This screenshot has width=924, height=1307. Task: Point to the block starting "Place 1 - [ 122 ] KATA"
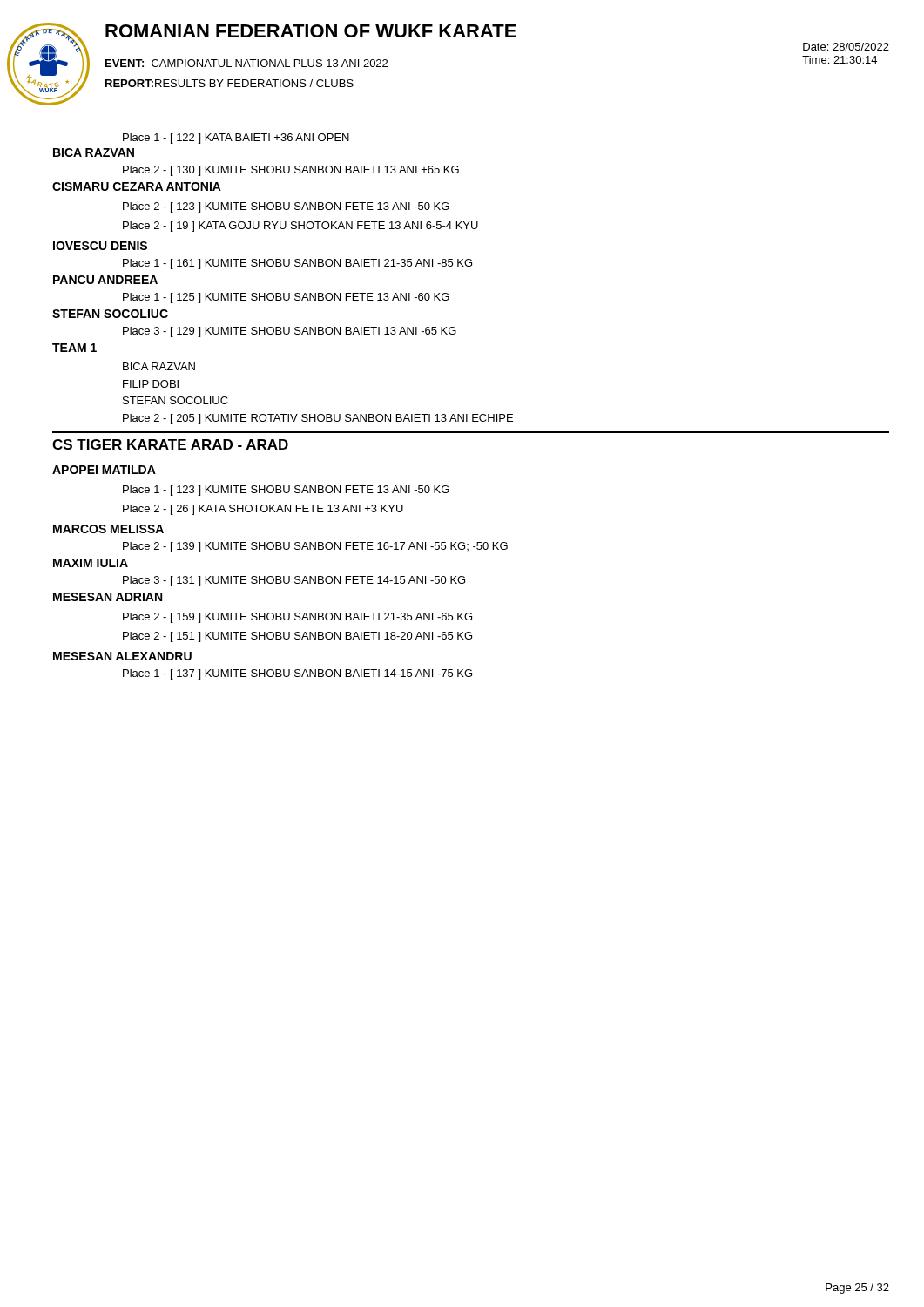coord(236,137)
